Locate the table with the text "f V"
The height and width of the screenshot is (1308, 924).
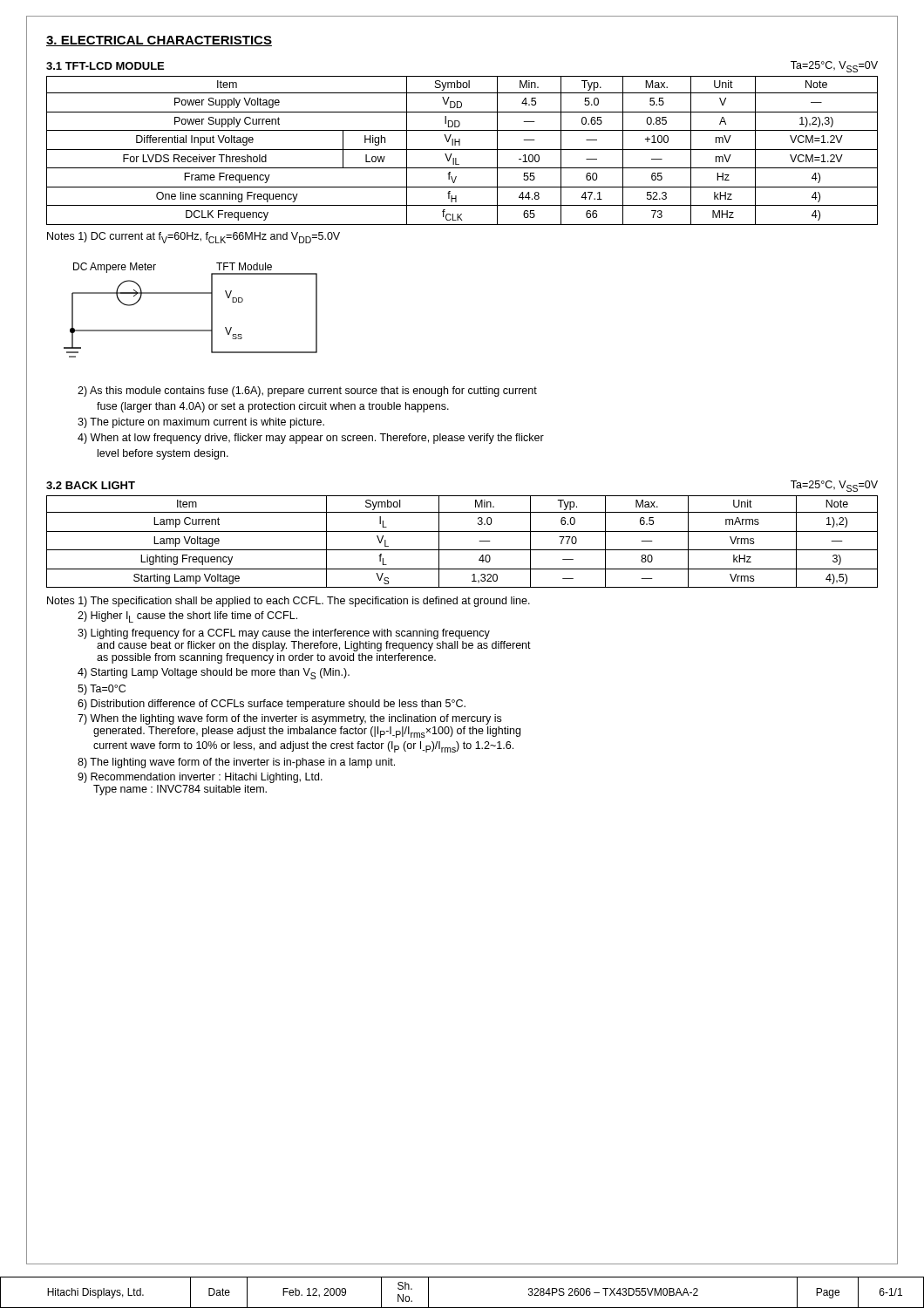click(x=462, y=150)
